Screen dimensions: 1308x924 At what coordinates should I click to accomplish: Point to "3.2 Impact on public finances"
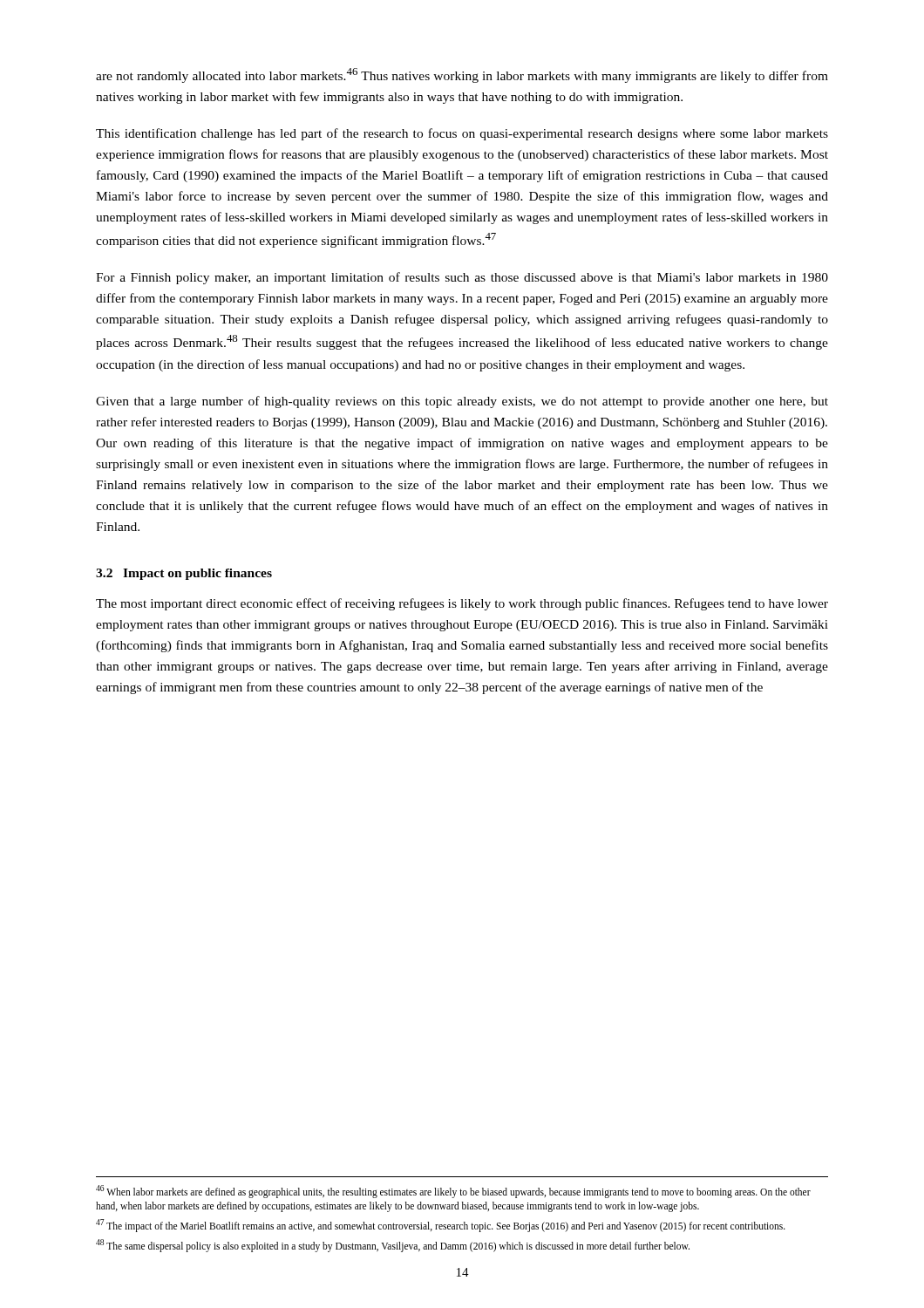pyautogui.click(x=184, y=572)
